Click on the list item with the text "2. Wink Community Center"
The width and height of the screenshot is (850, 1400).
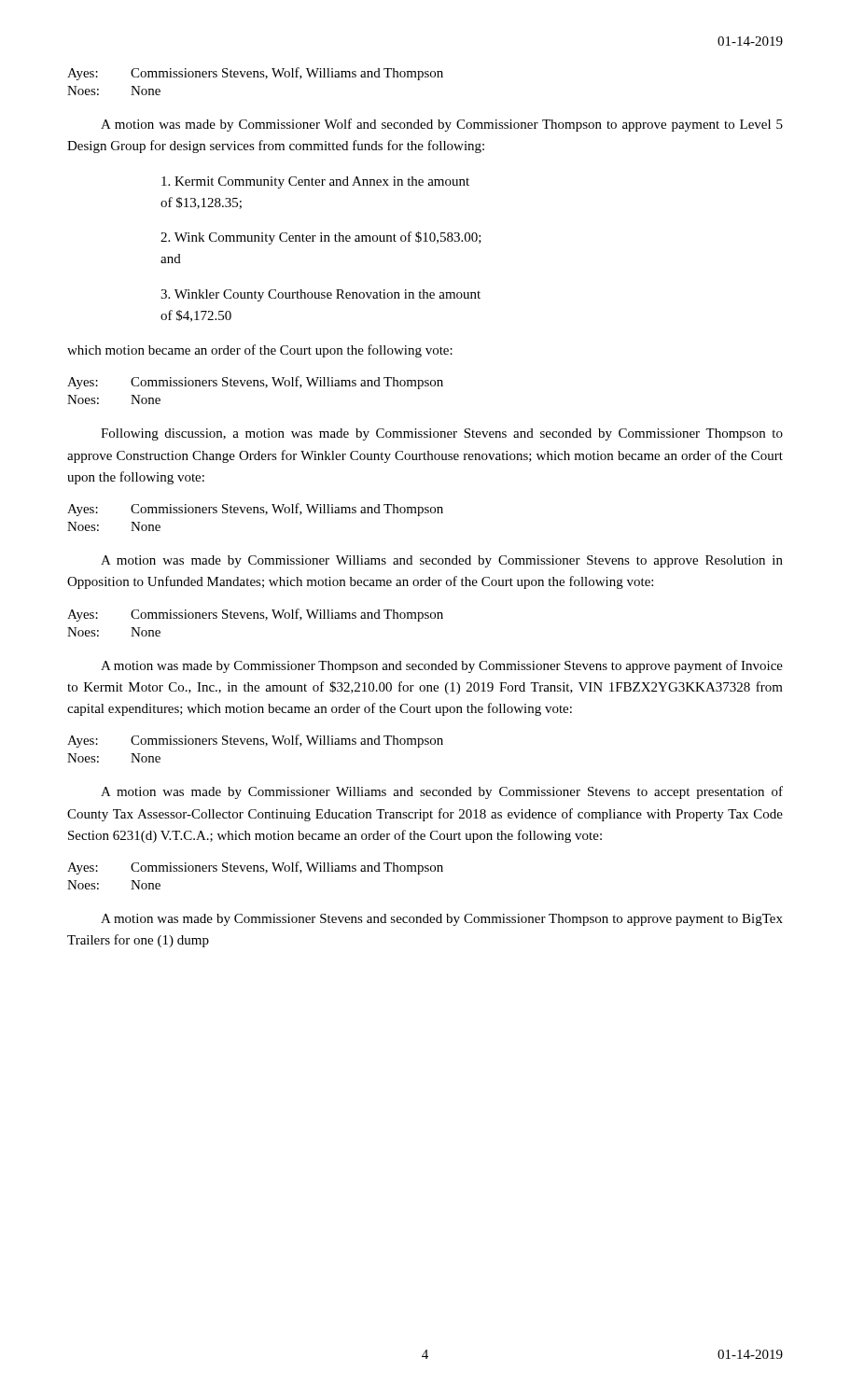pyautogui.click(x=321, y=248)
